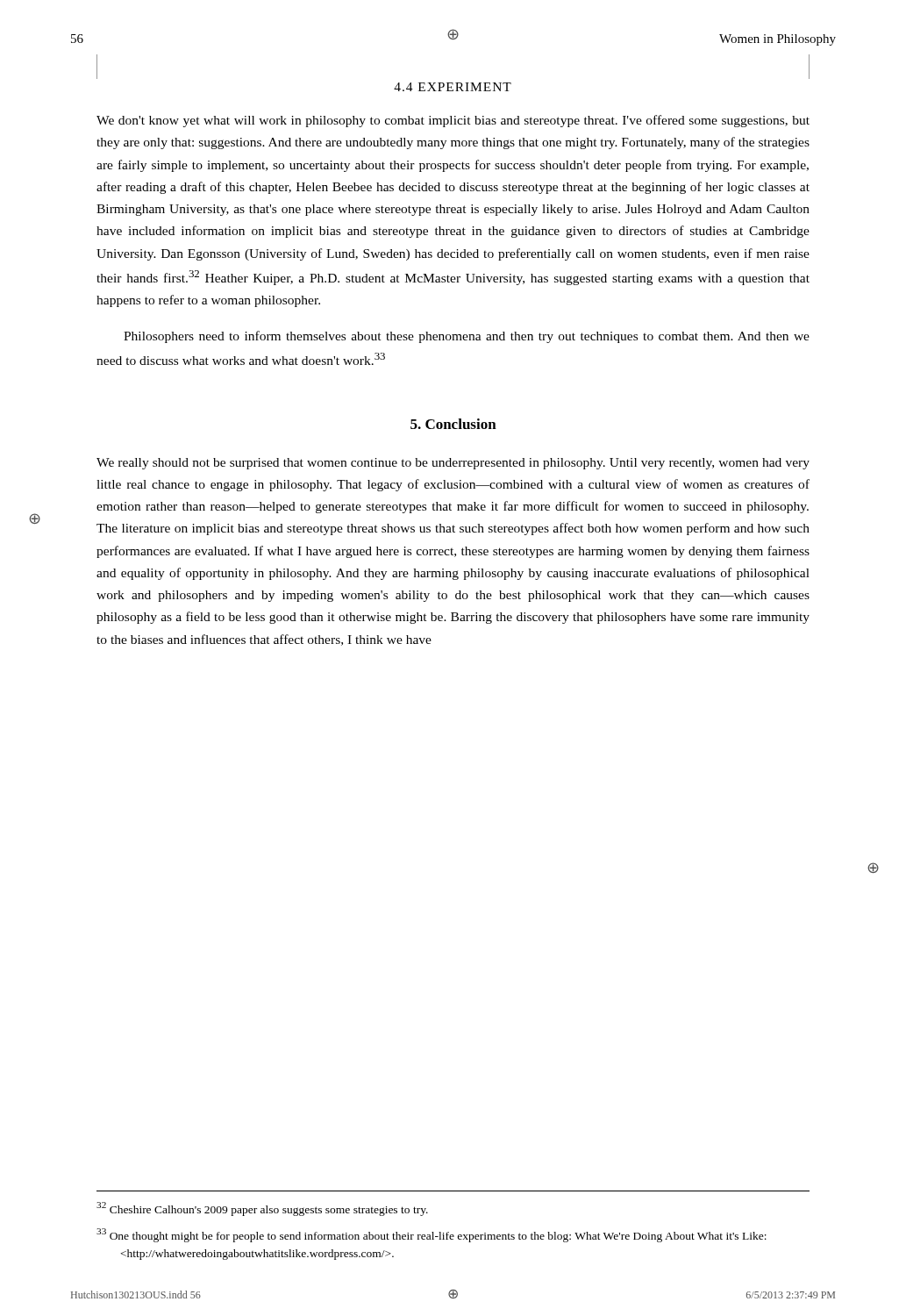Screen dimensions: 1316x906
Task: Select the section header that says "5. Conclusion"
Action: point(453,424)
